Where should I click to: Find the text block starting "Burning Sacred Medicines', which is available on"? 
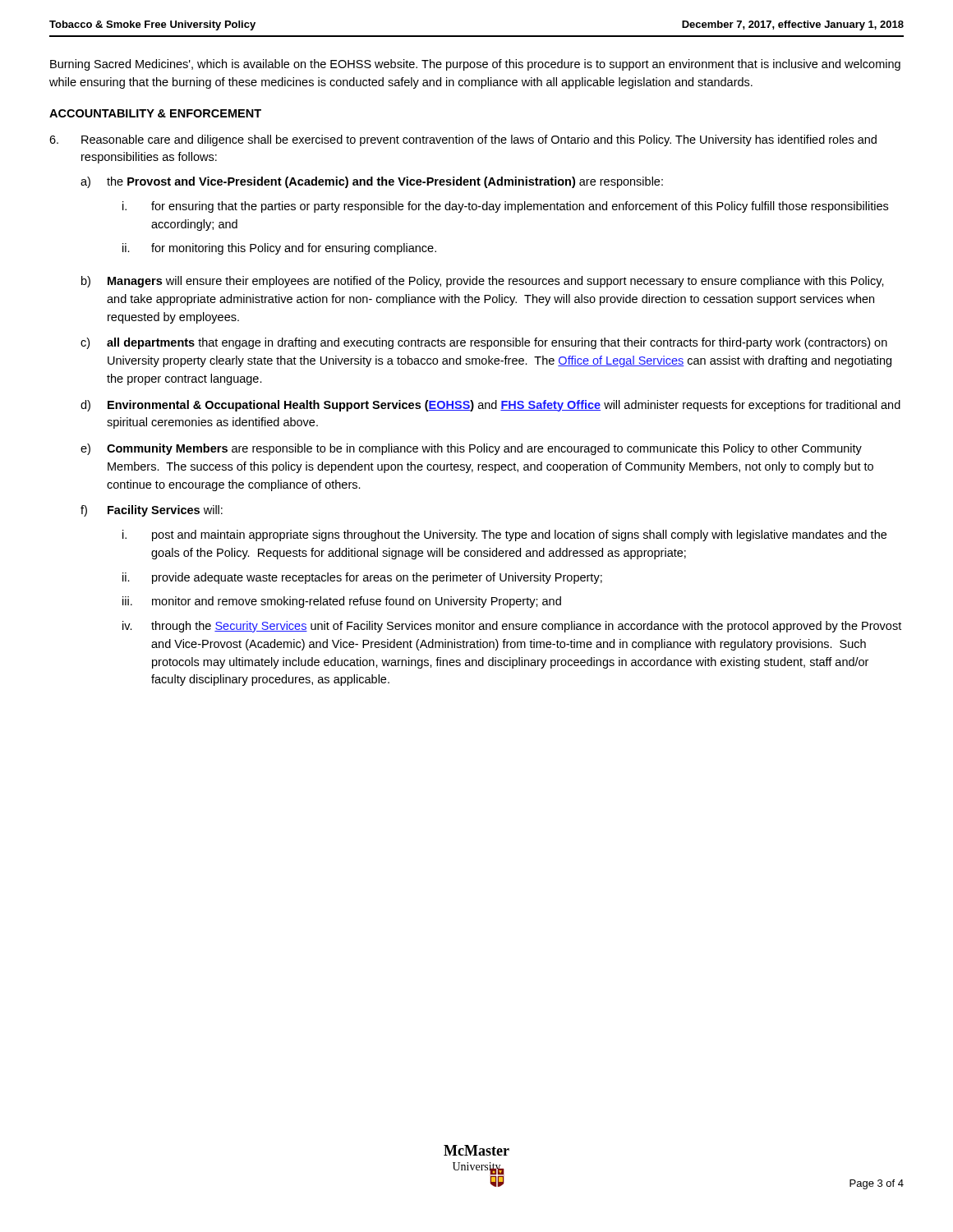tap(475, 73)
